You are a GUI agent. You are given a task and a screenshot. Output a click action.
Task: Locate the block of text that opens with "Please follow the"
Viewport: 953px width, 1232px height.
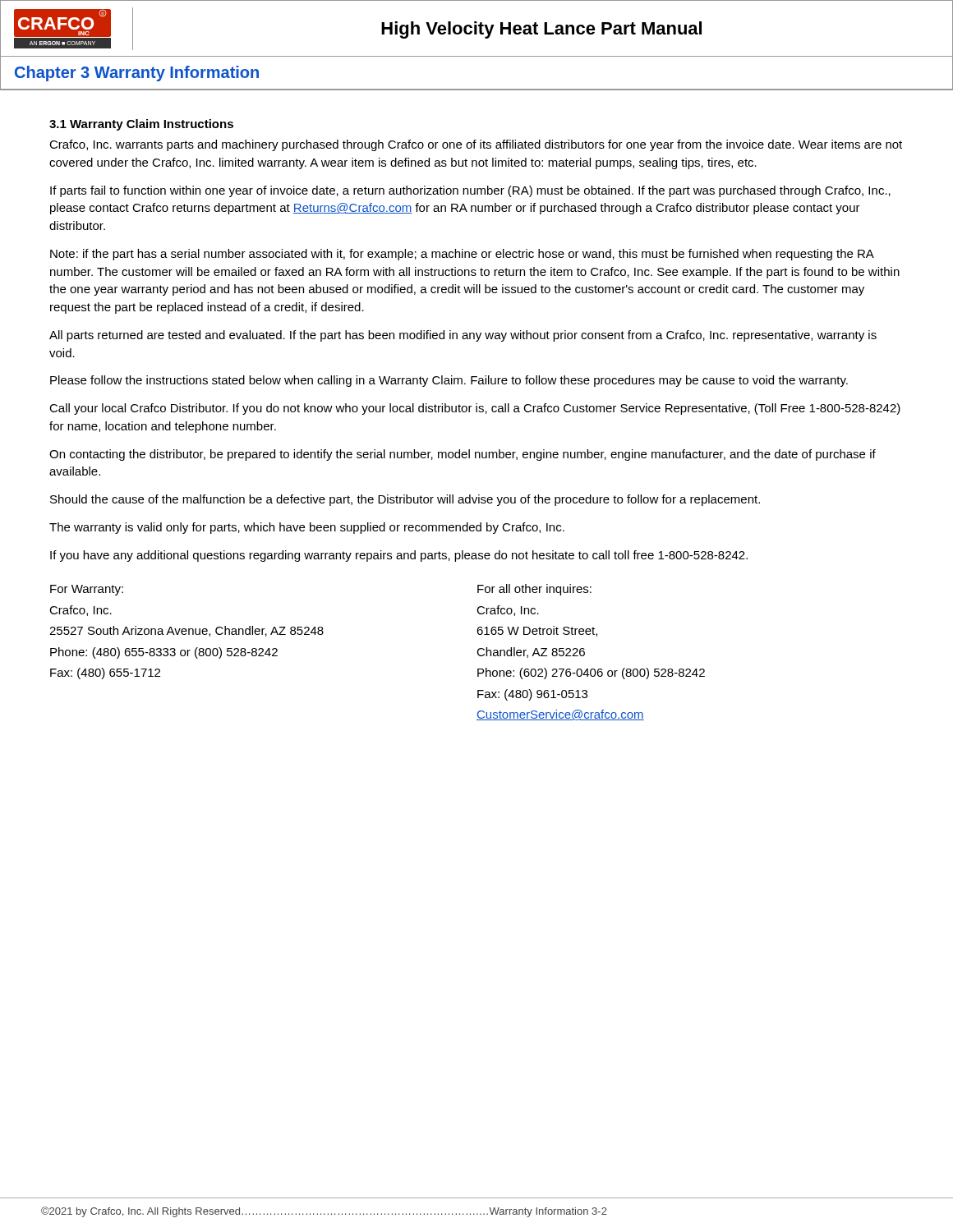449,380
